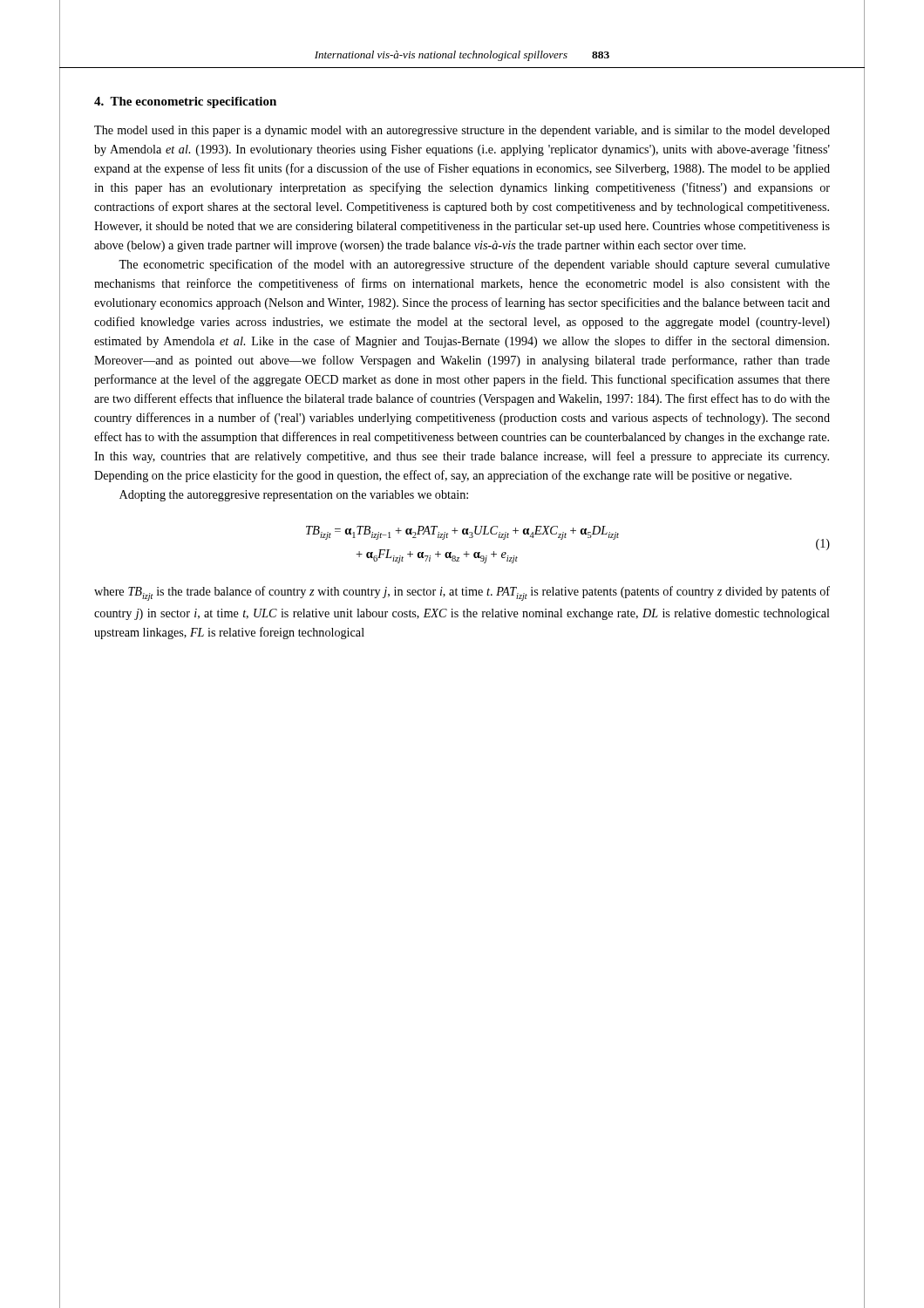Locate a section header

pyautogui.click(x=185, y=101)
